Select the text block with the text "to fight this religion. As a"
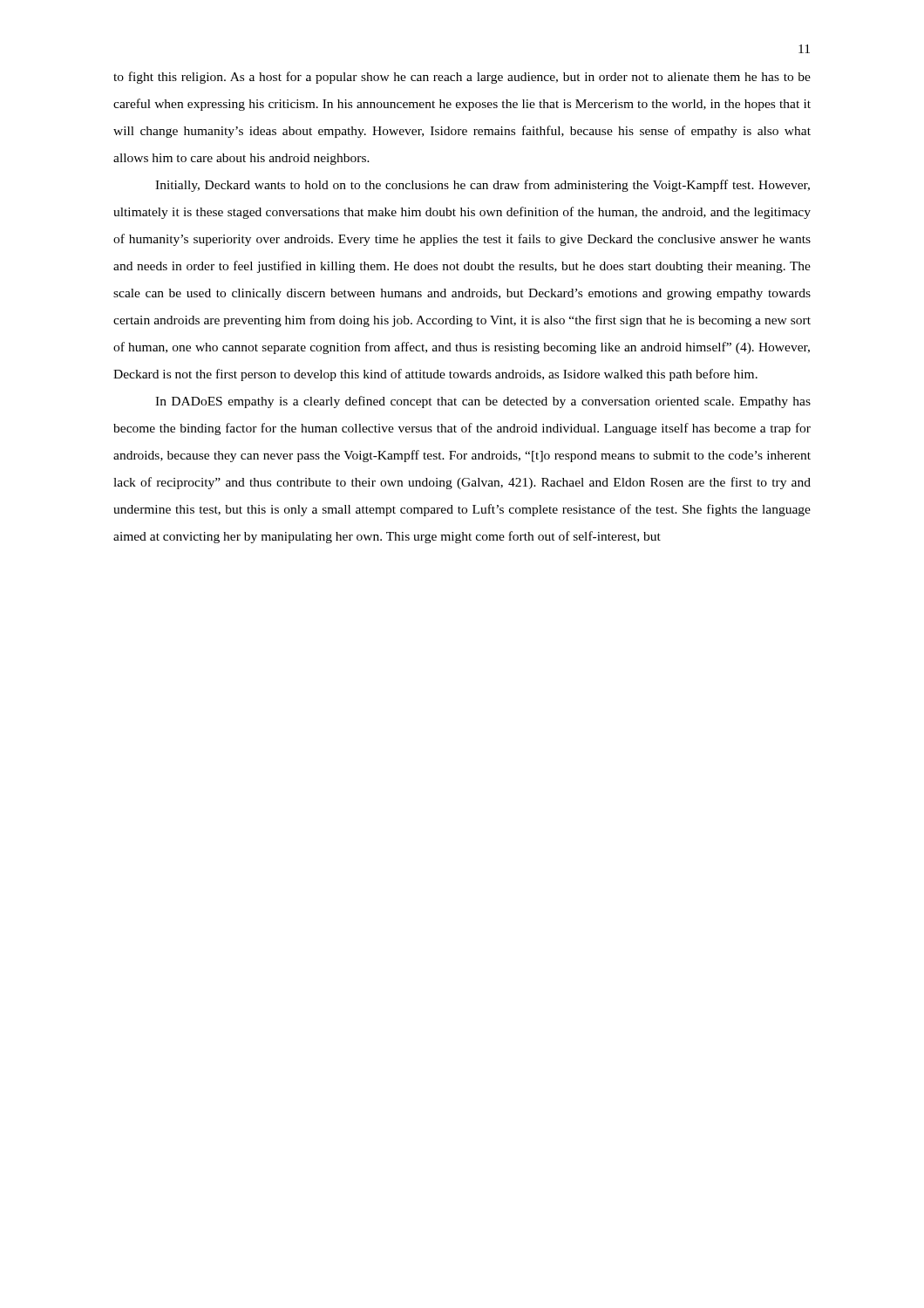Viewport: 924px width, 1308px height. pyautogui.click(x=462, y=306)
